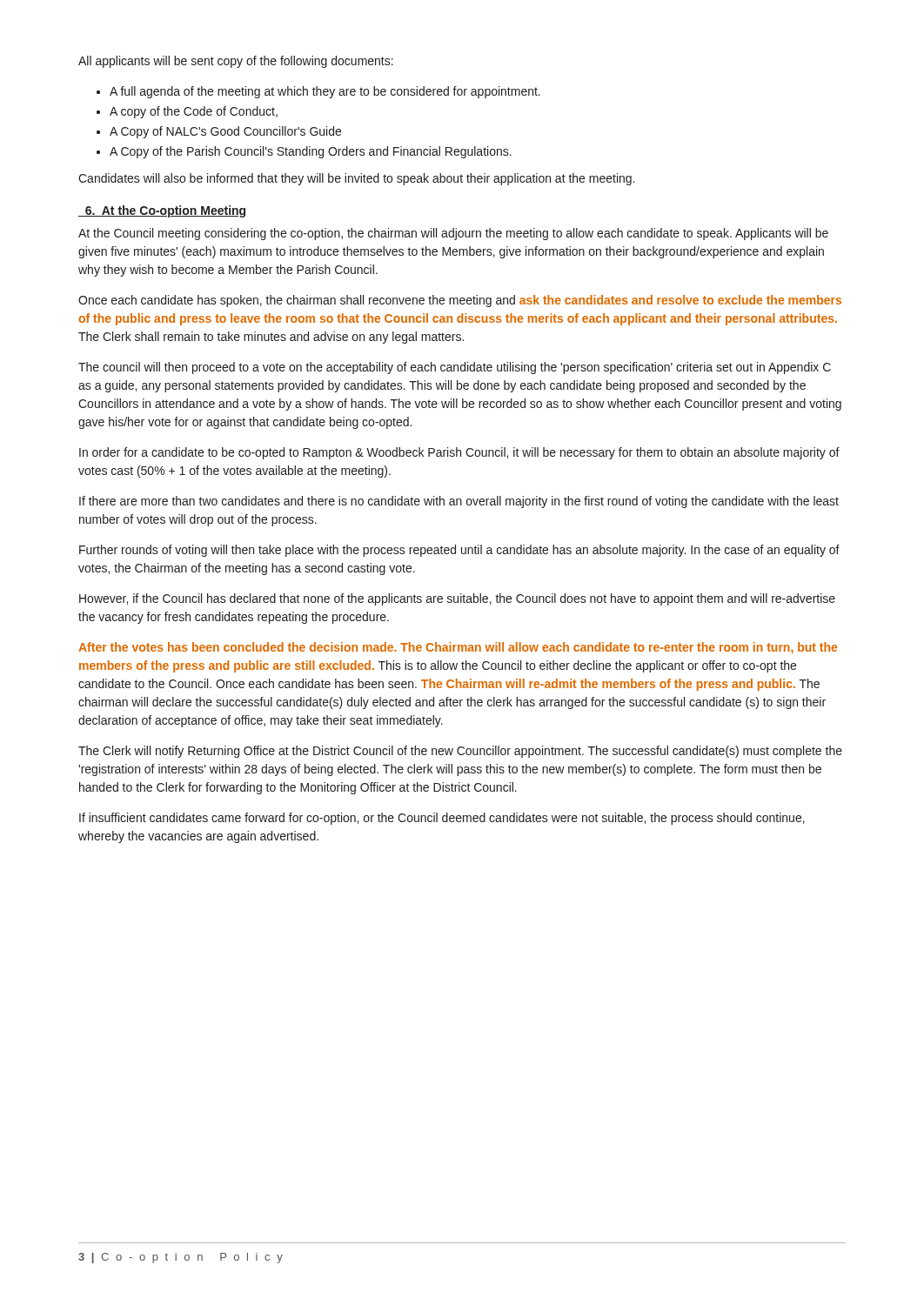924x1305 pixels.
Task: Click on the section header that says "6. At the Co-option Meeting"
Action: (162, 211)
